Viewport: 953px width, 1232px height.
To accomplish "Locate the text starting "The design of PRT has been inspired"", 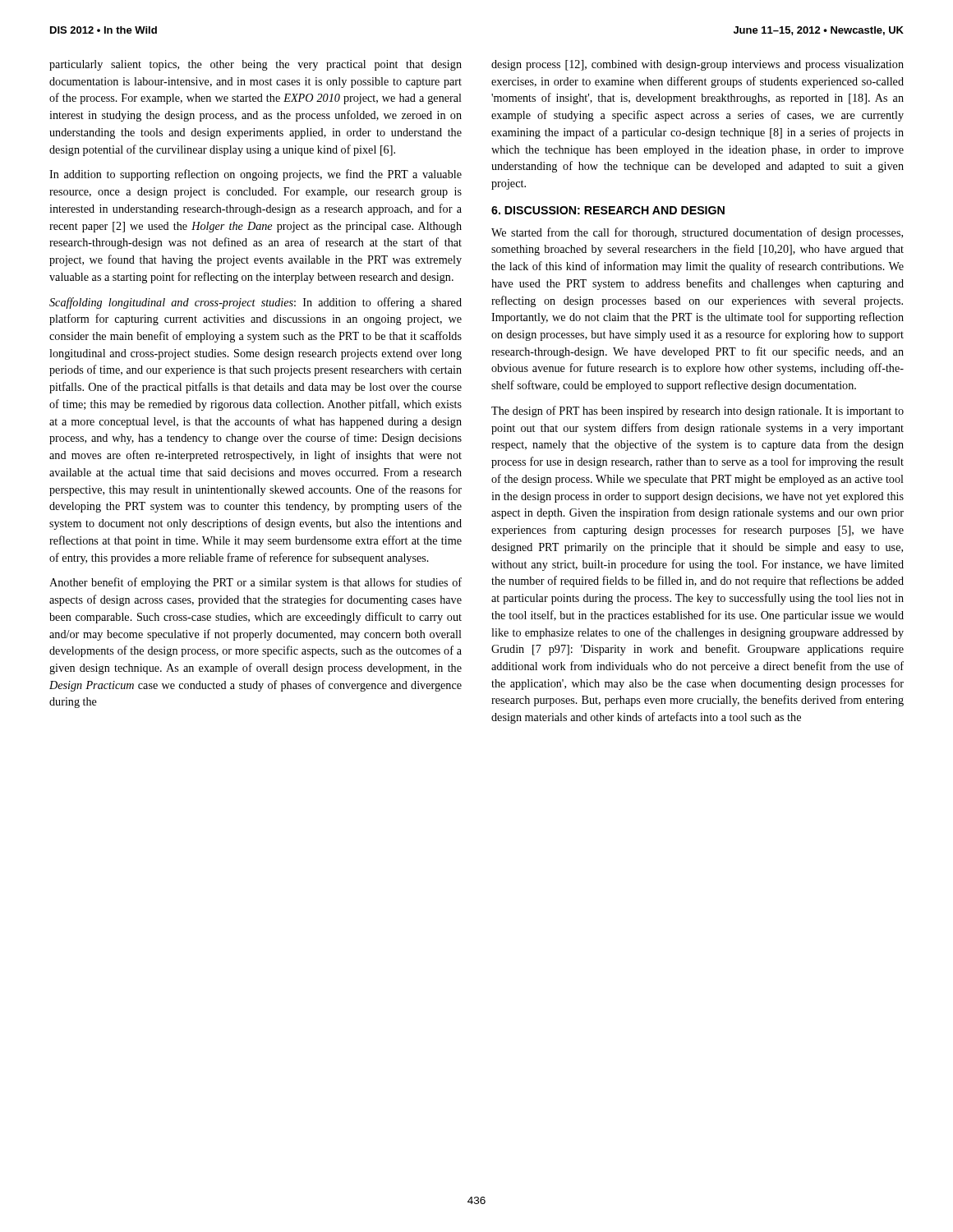I will click(x=698, y=564).
